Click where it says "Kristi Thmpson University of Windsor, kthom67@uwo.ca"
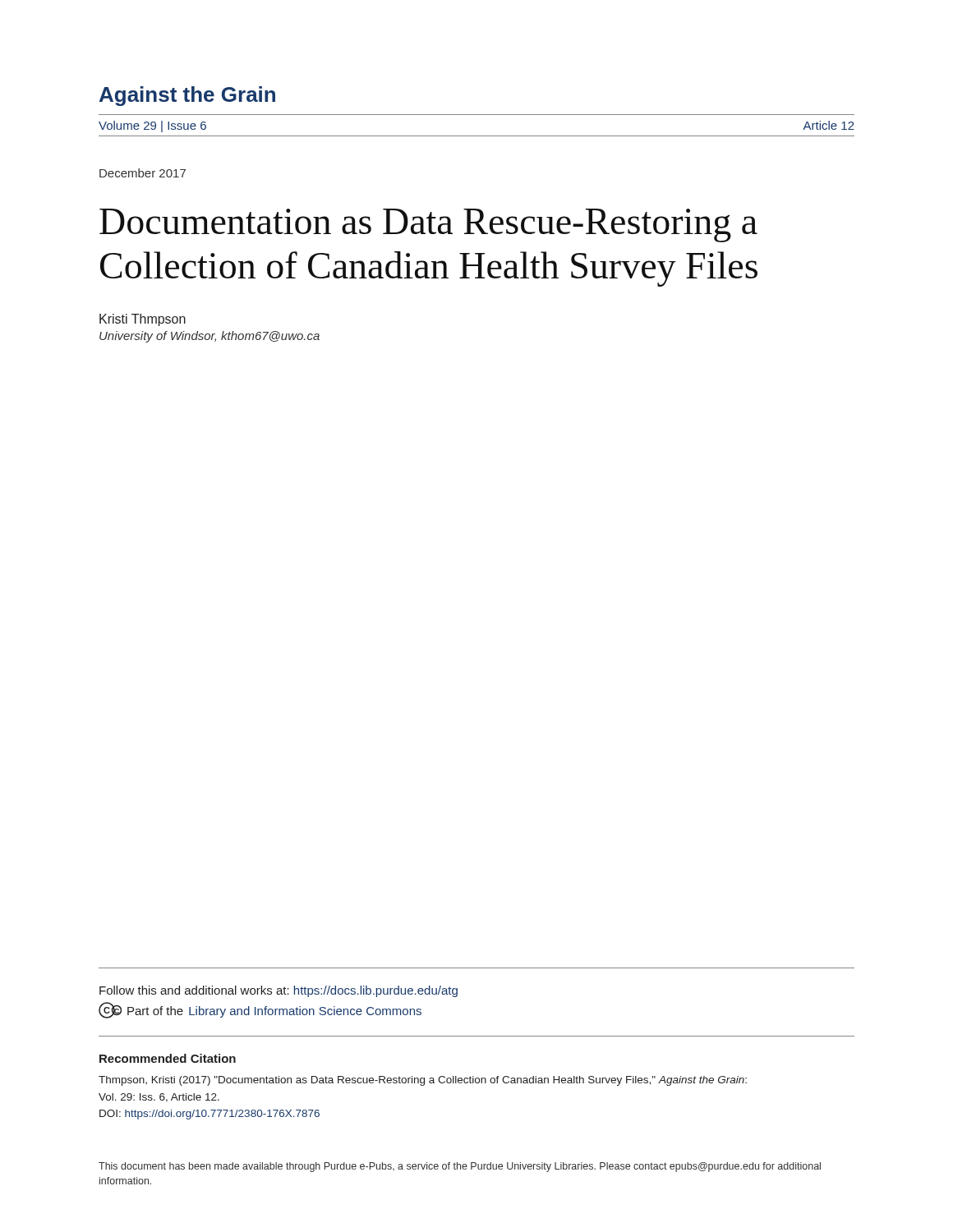This screenshot has height=1232, width=953. click(143, 320)
